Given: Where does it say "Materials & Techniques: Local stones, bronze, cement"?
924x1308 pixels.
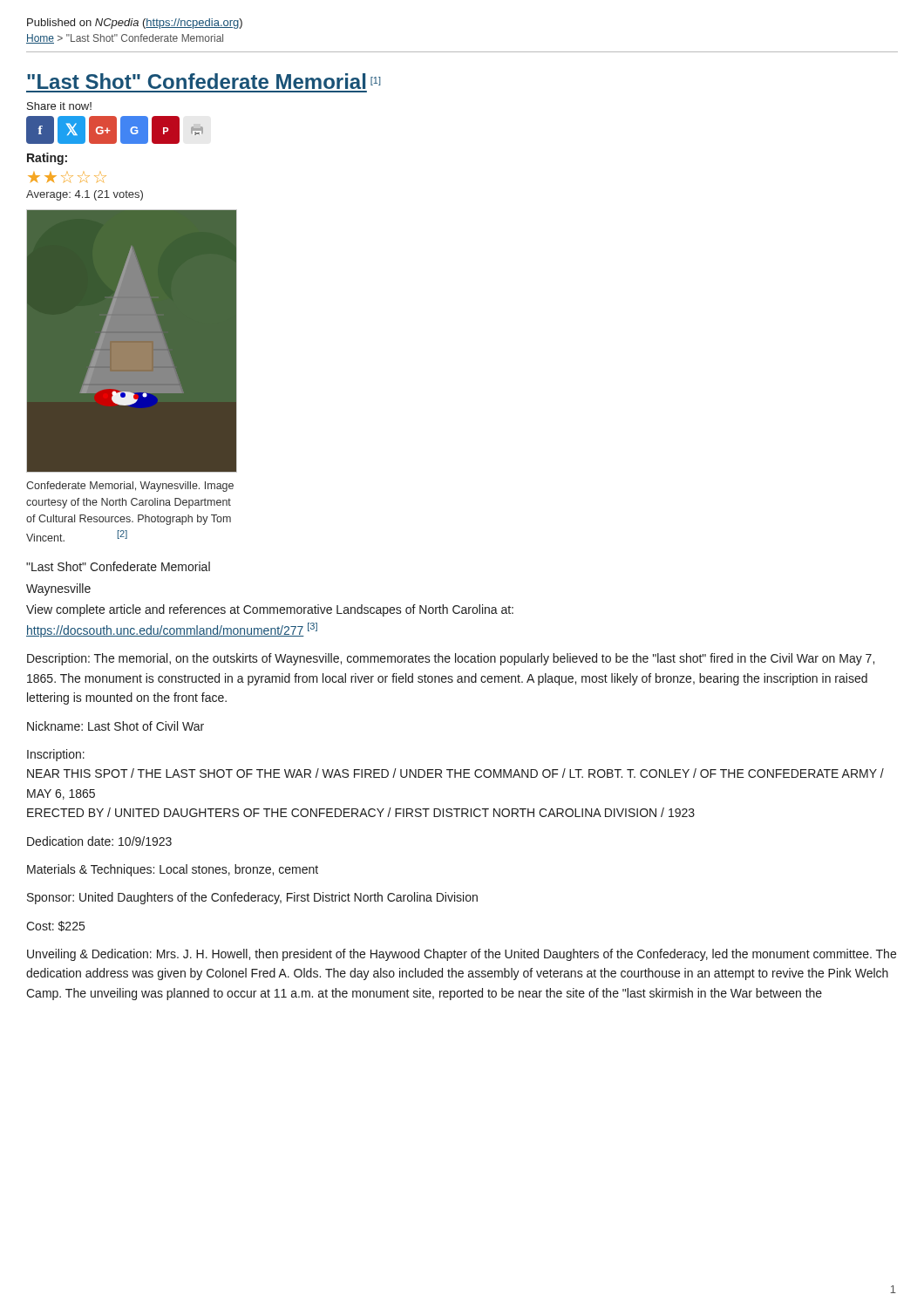Looking at the screenshot, I should [x=172, y=869].
